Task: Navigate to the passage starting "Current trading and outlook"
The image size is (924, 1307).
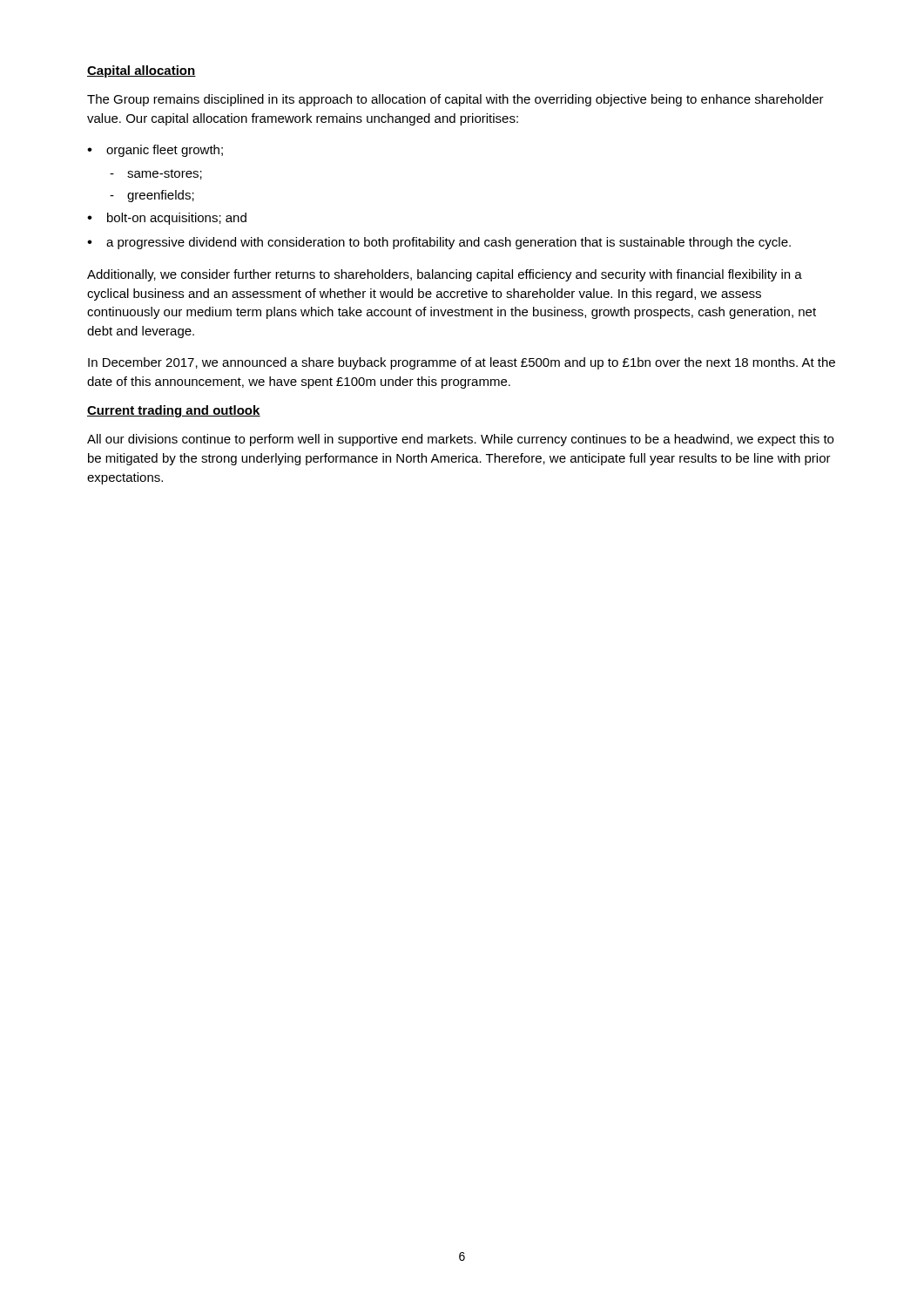Action: tap(173, 410)
